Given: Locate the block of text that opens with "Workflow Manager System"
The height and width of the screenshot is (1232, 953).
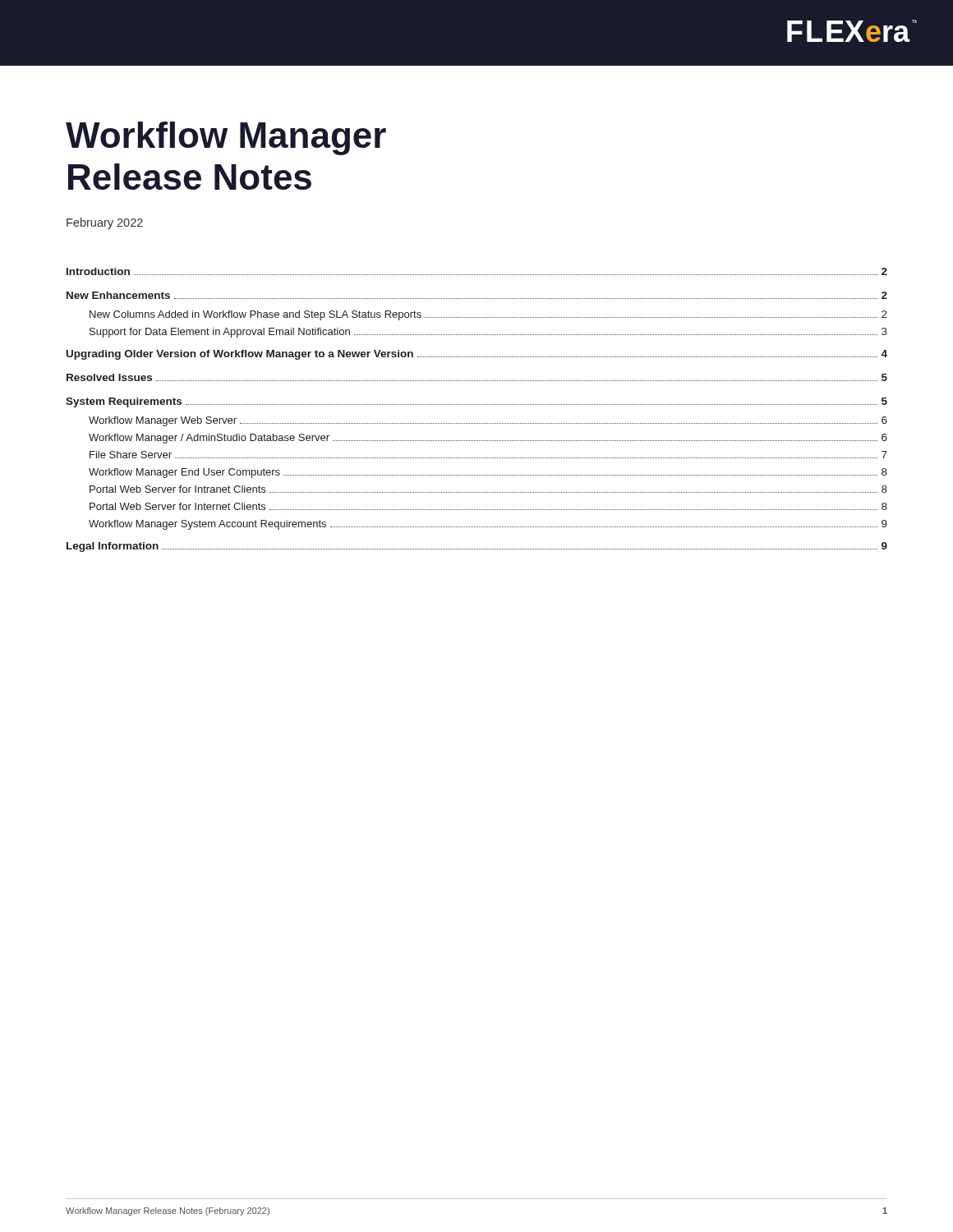Looking at the screenshot, I should coord(488,524).
